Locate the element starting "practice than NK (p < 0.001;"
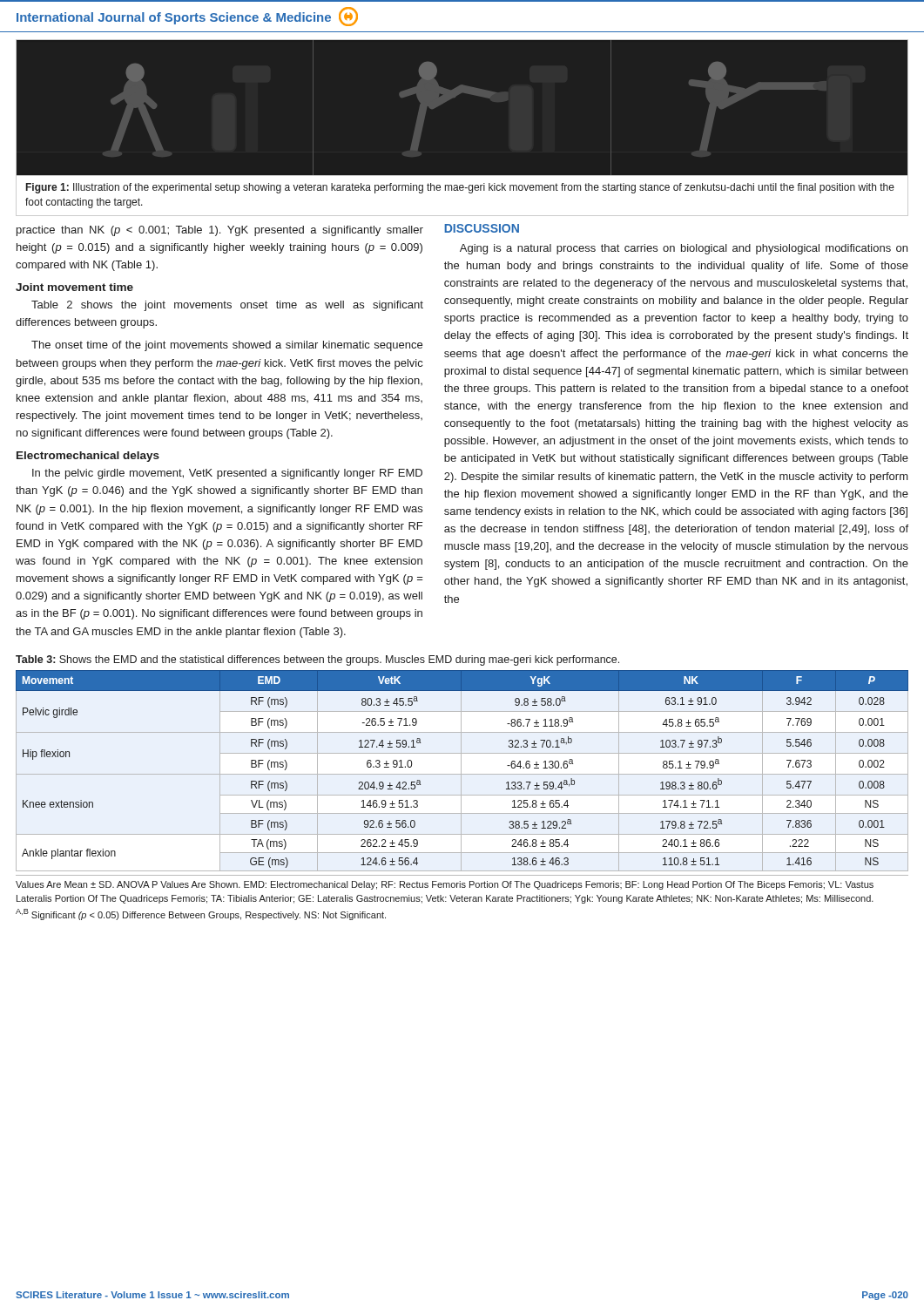 [219, 247]
